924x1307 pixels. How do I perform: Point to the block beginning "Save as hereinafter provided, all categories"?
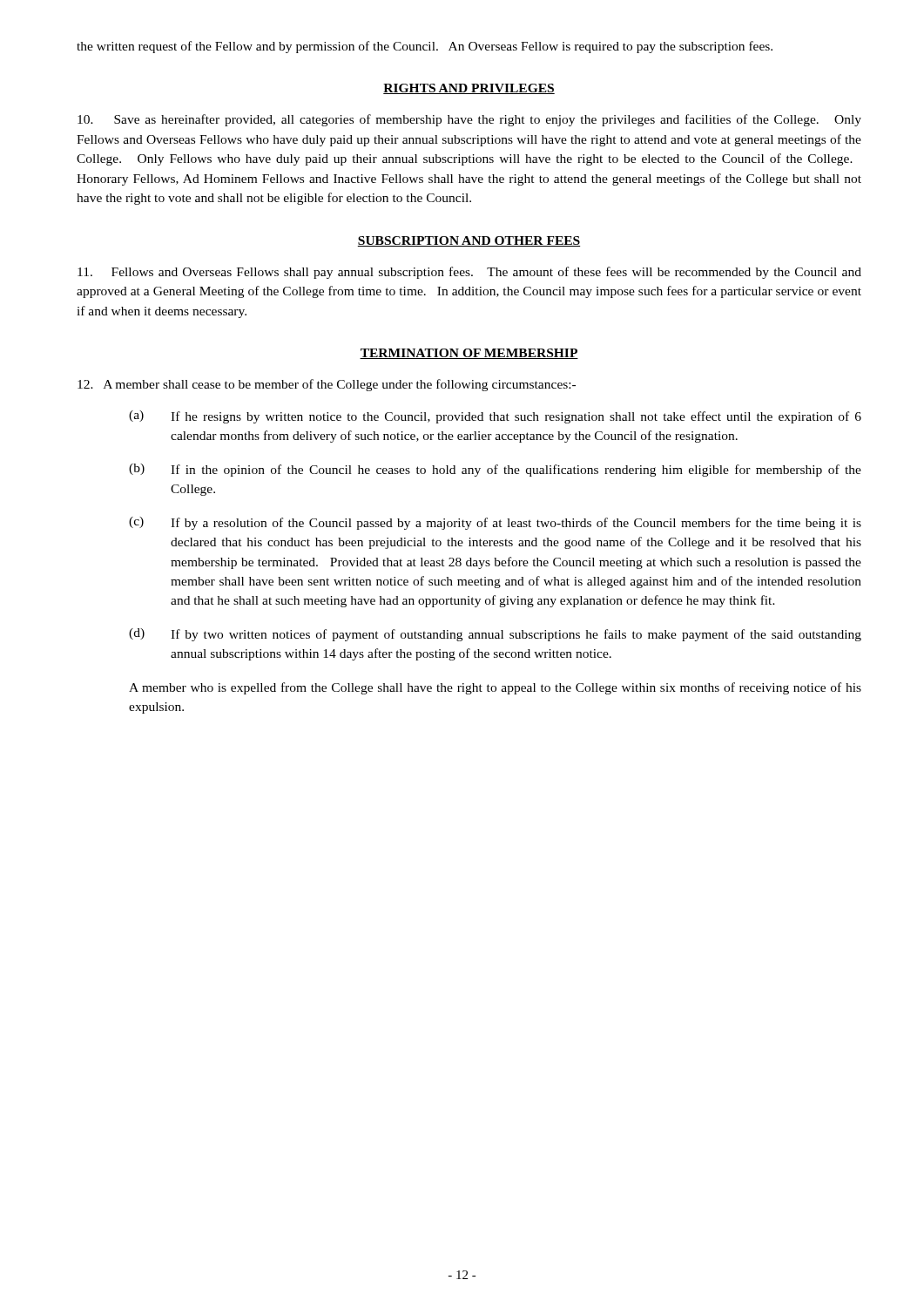(x=469, y=159)
